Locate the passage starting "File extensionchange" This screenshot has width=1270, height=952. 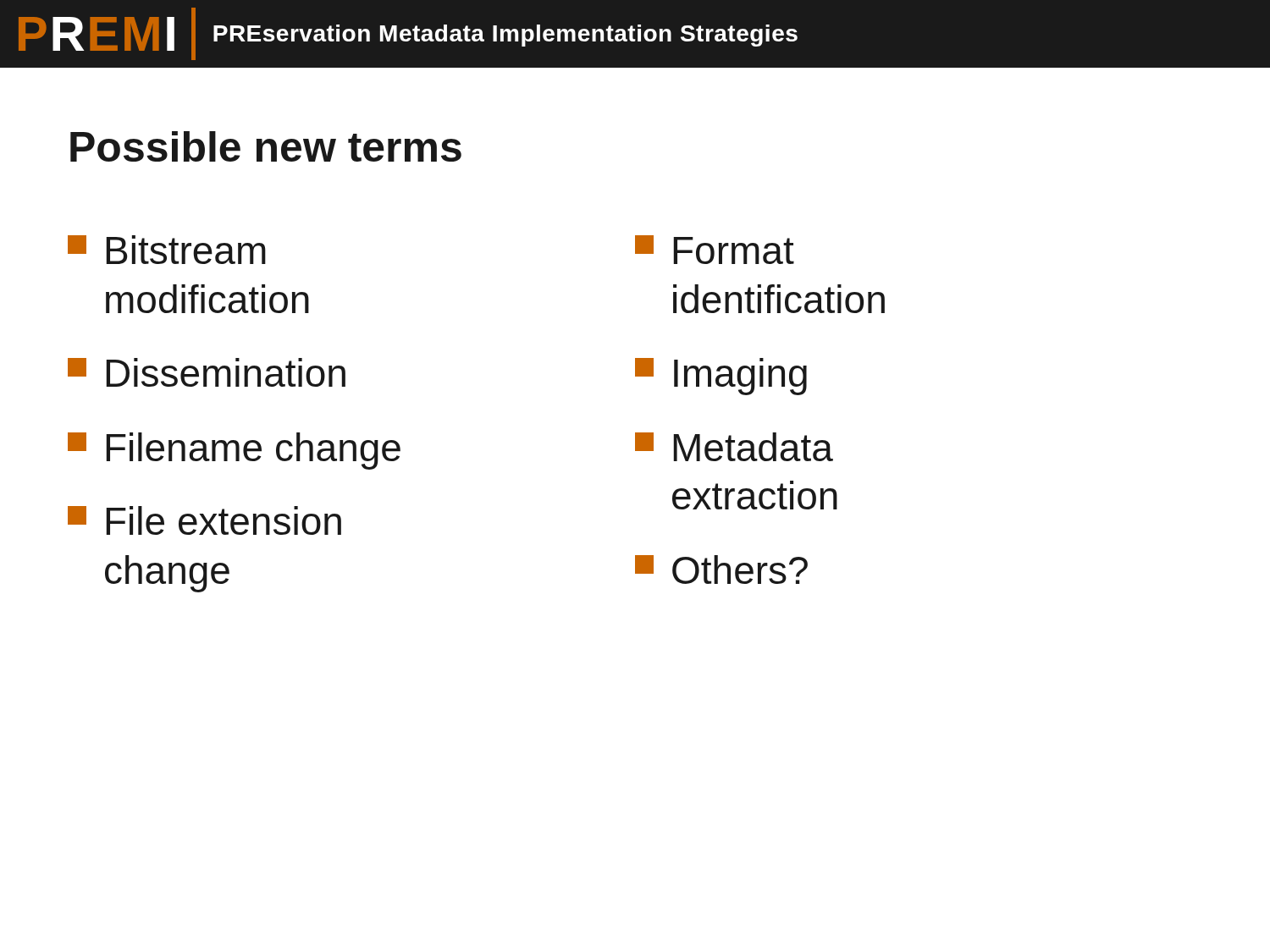point(206,546)
